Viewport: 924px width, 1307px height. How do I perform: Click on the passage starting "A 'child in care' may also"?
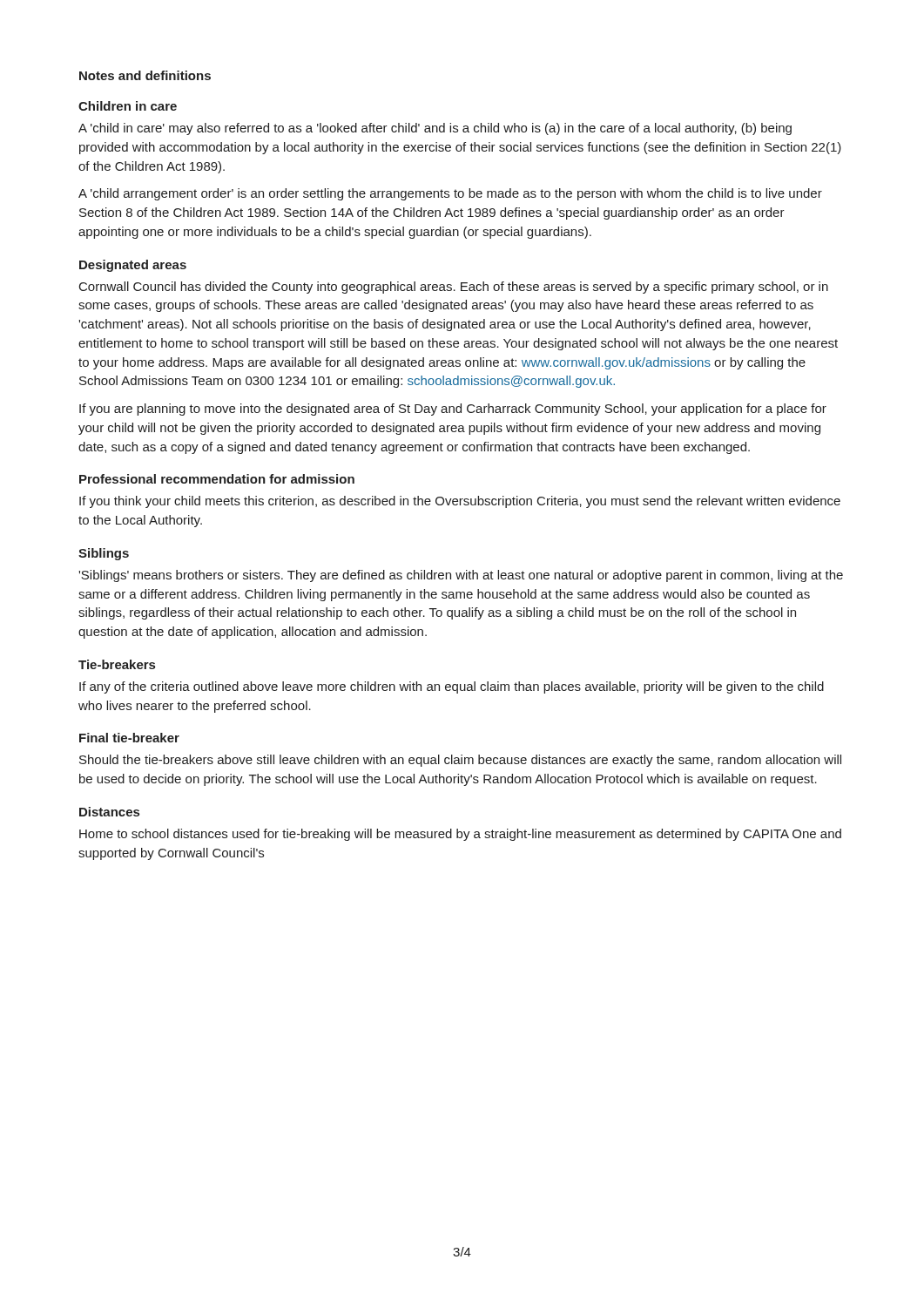462,147
